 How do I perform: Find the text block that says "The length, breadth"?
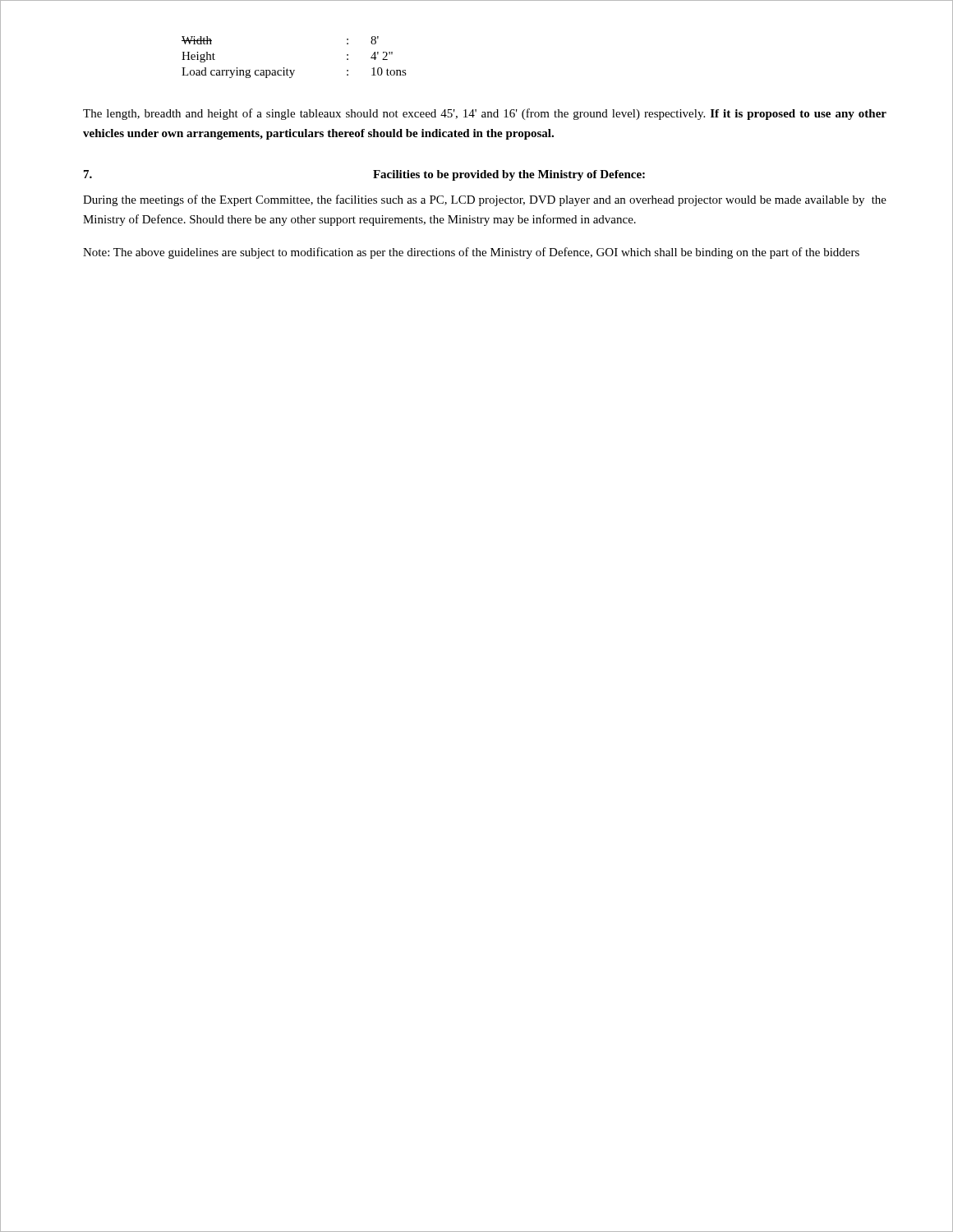coord(485,123)
